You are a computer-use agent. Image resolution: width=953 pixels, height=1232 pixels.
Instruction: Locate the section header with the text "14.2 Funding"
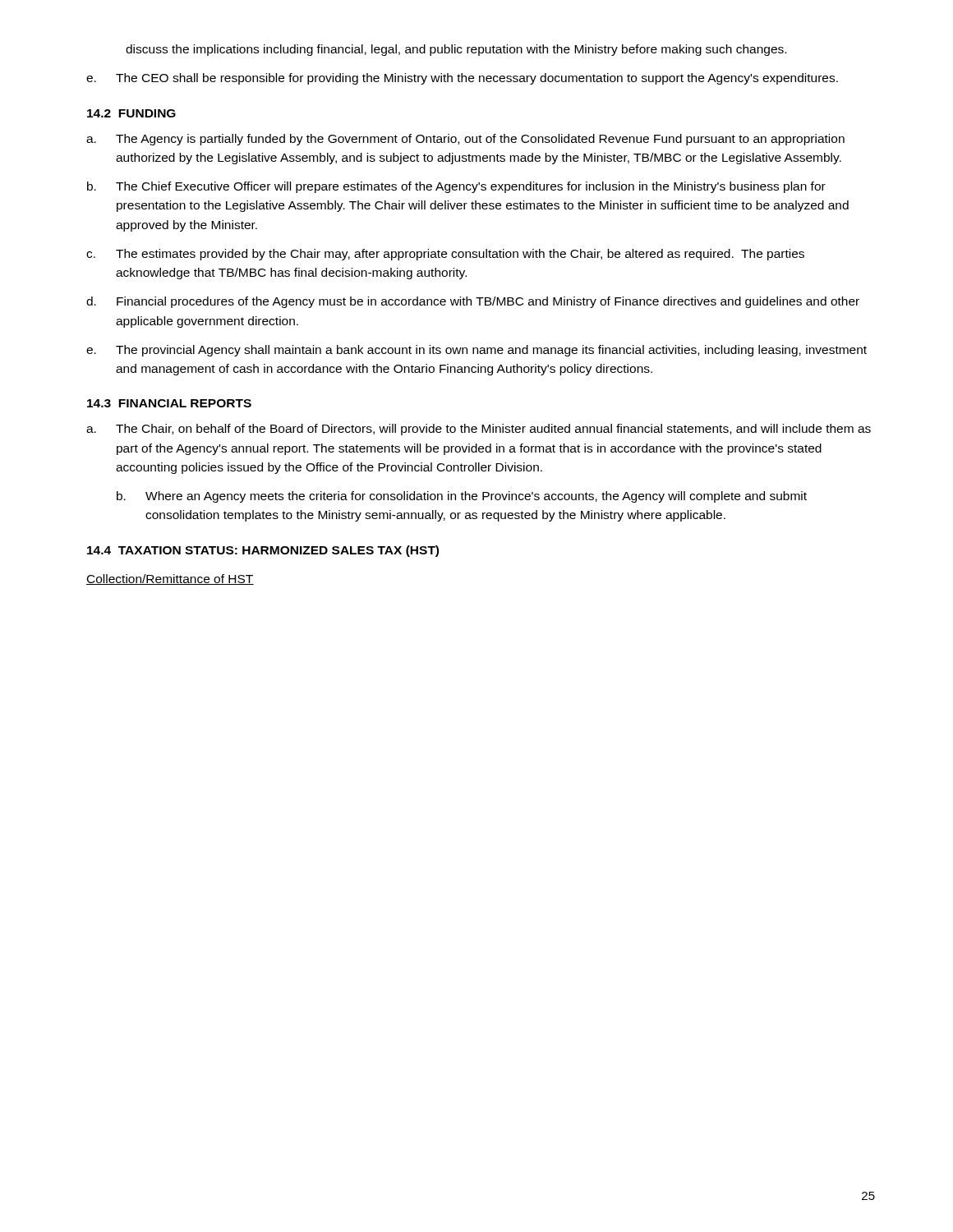[131, 113]
